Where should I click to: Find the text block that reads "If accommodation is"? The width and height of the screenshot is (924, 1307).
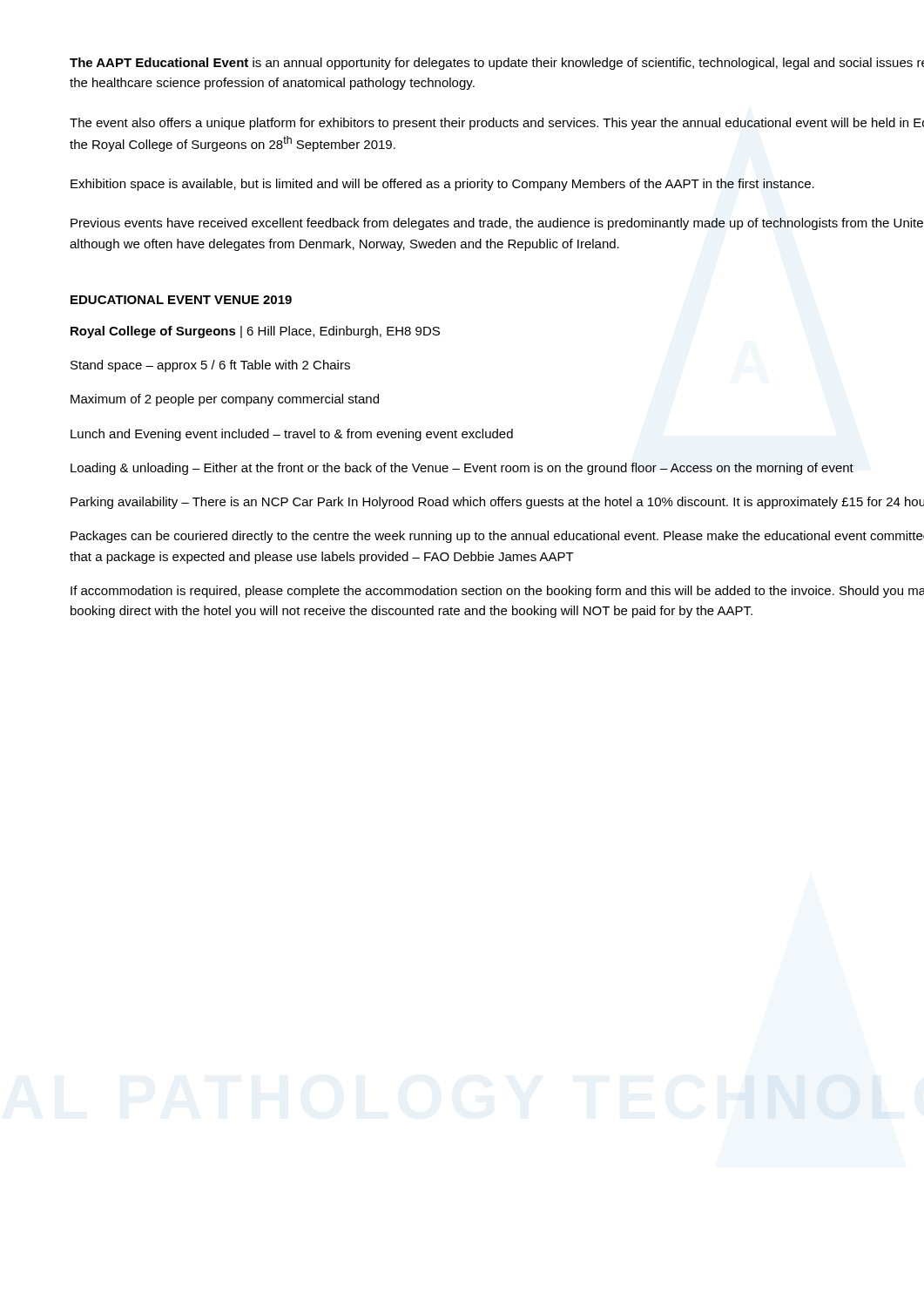point(497,600)
